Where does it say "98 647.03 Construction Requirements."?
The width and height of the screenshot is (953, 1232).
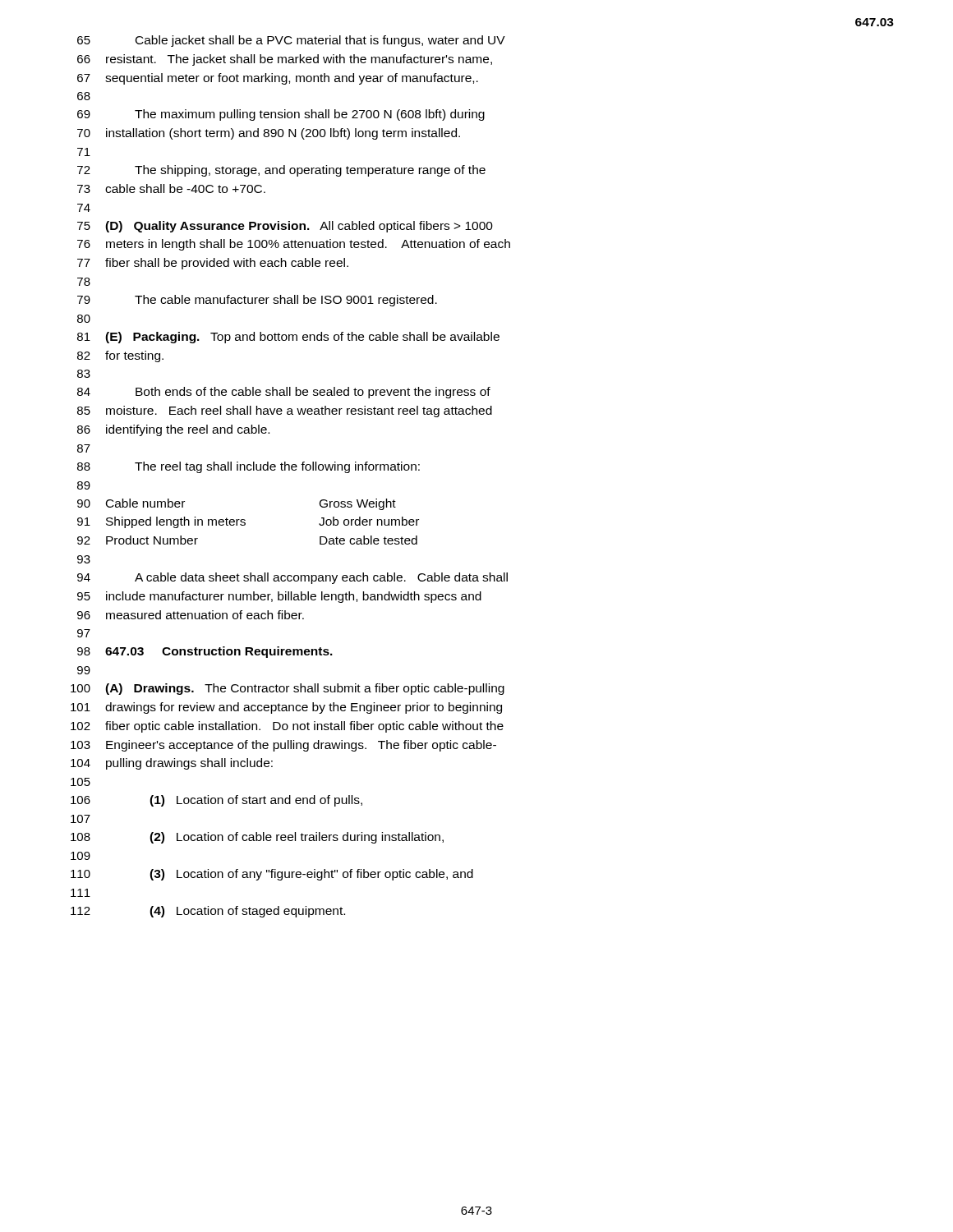click(x=205, y=652)
